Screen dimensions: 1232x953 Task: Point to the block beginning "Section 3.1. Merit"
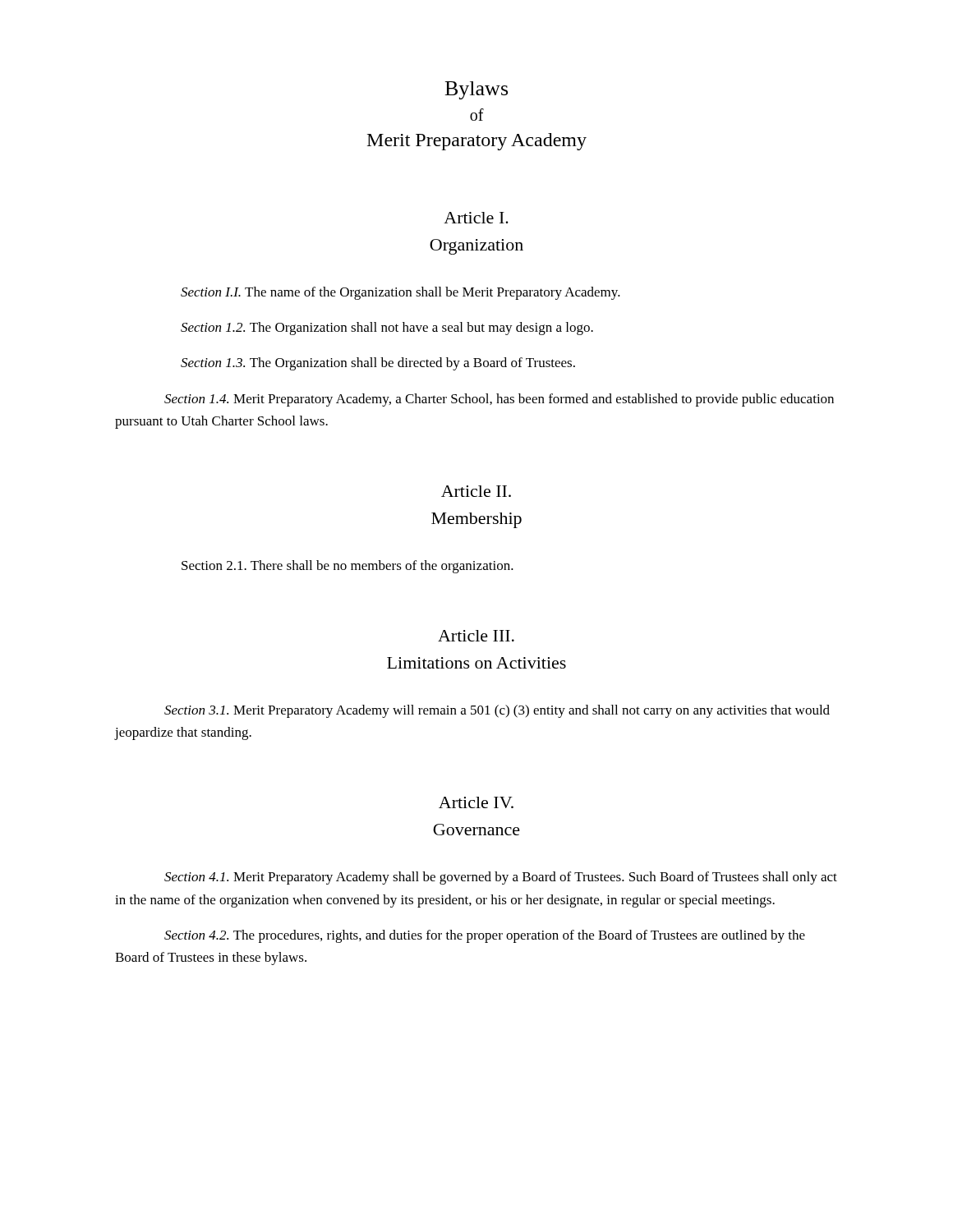tap(472, 721)
